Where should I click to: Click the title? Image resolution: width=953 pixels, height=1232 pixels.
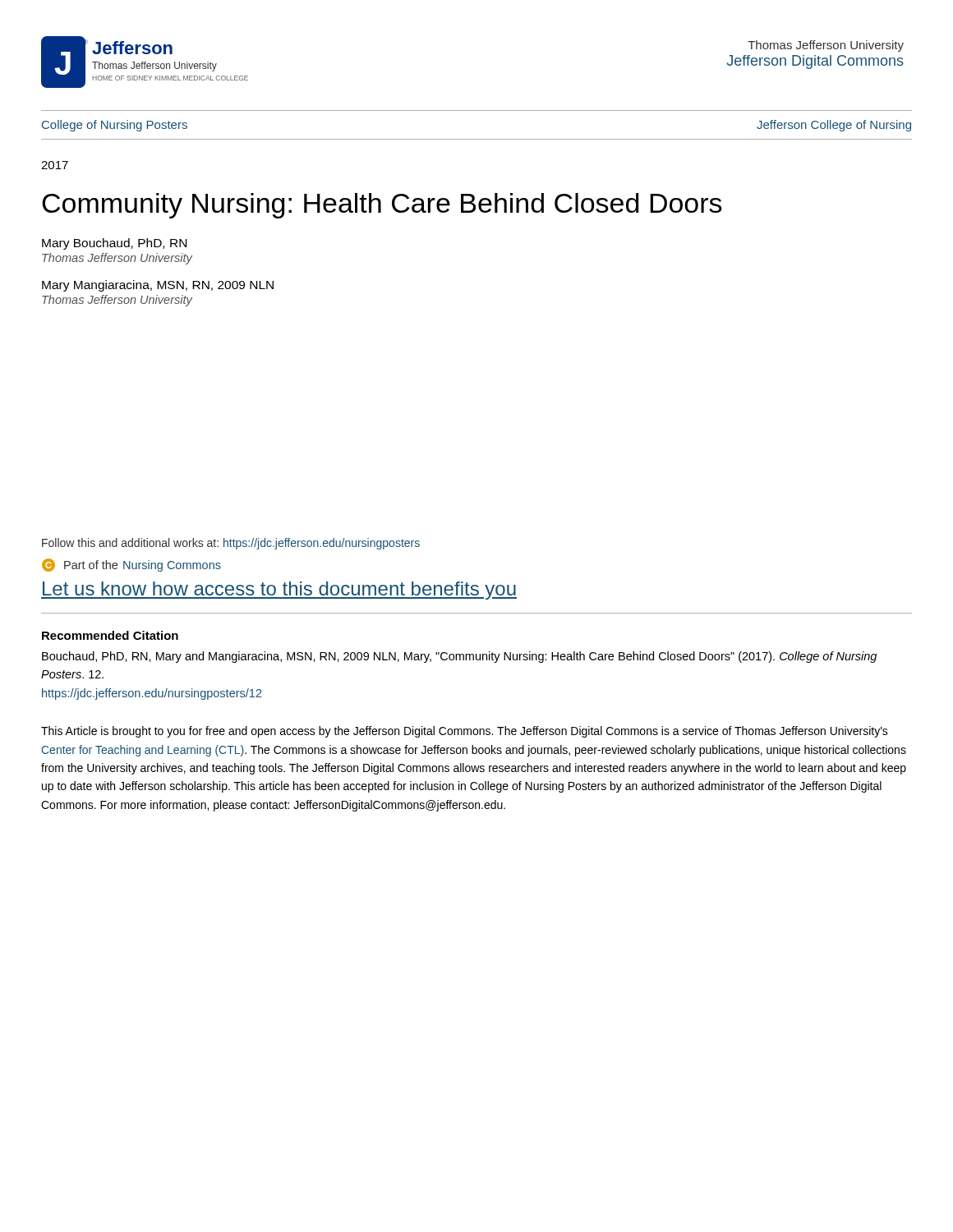pos(382,203)
